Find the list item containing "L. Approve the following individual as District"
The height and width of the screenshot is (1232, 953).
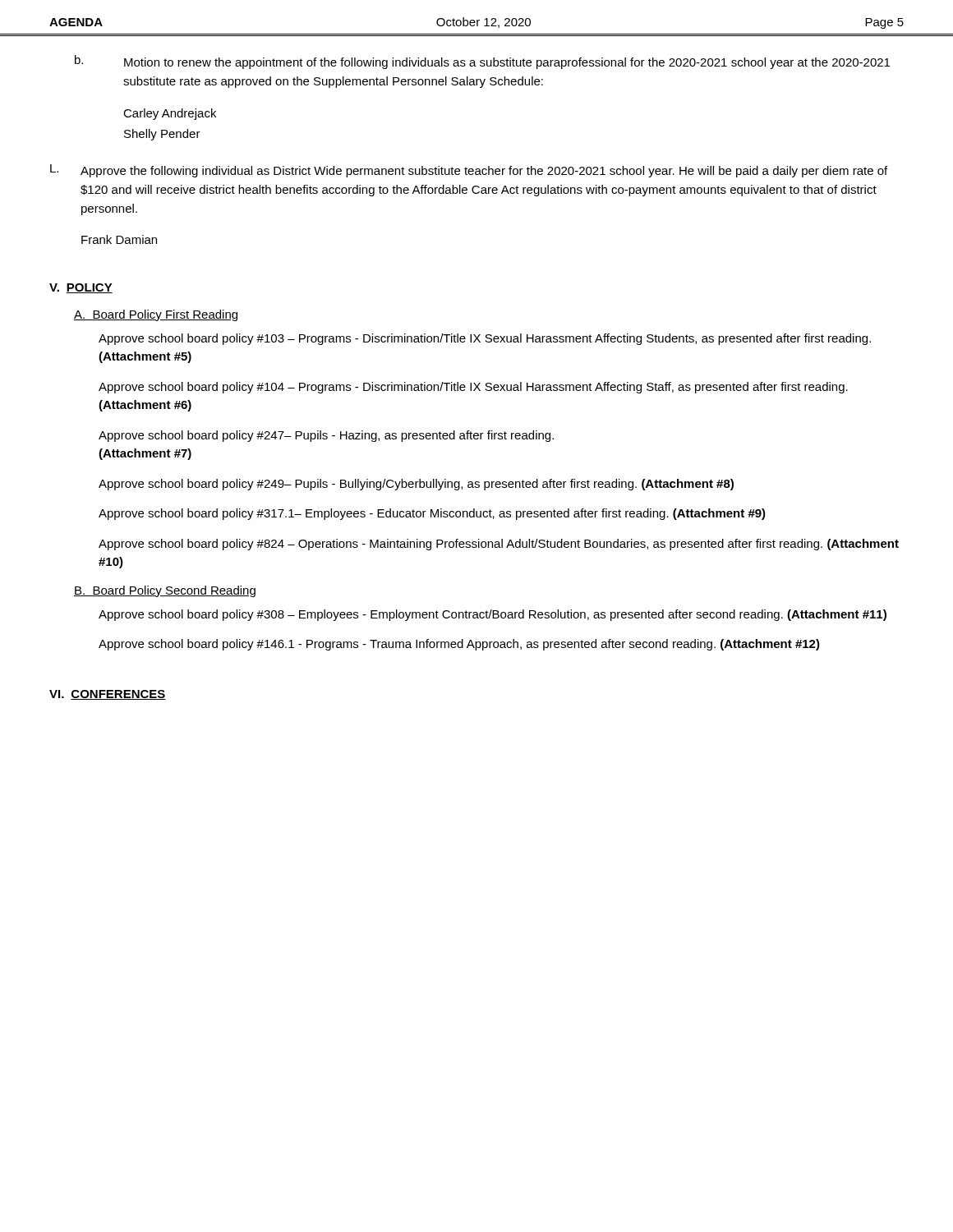point(476,205)
